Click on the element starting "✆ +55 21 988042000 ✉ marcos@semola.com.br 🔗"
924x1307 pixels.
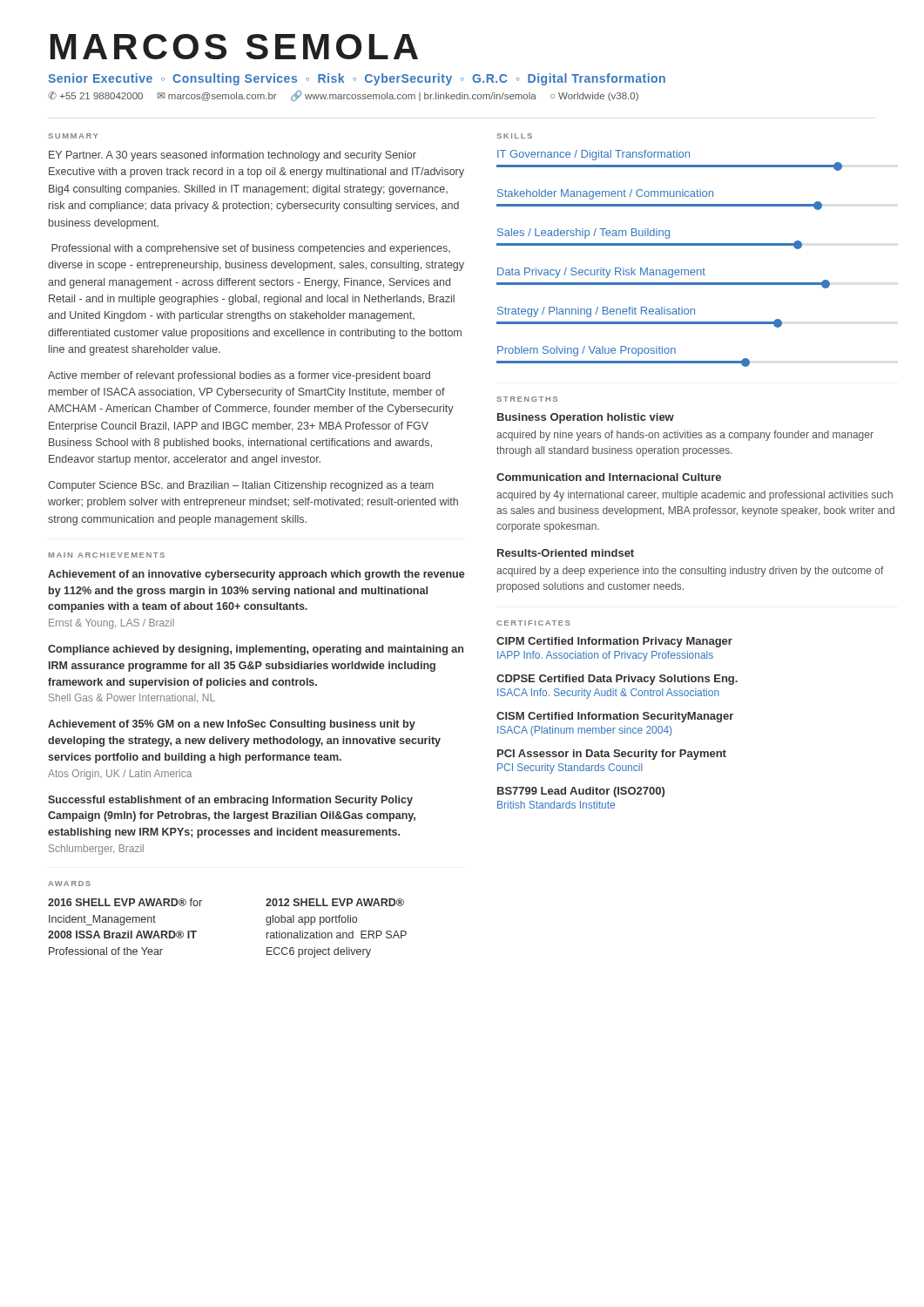click(x=462, y=96)
